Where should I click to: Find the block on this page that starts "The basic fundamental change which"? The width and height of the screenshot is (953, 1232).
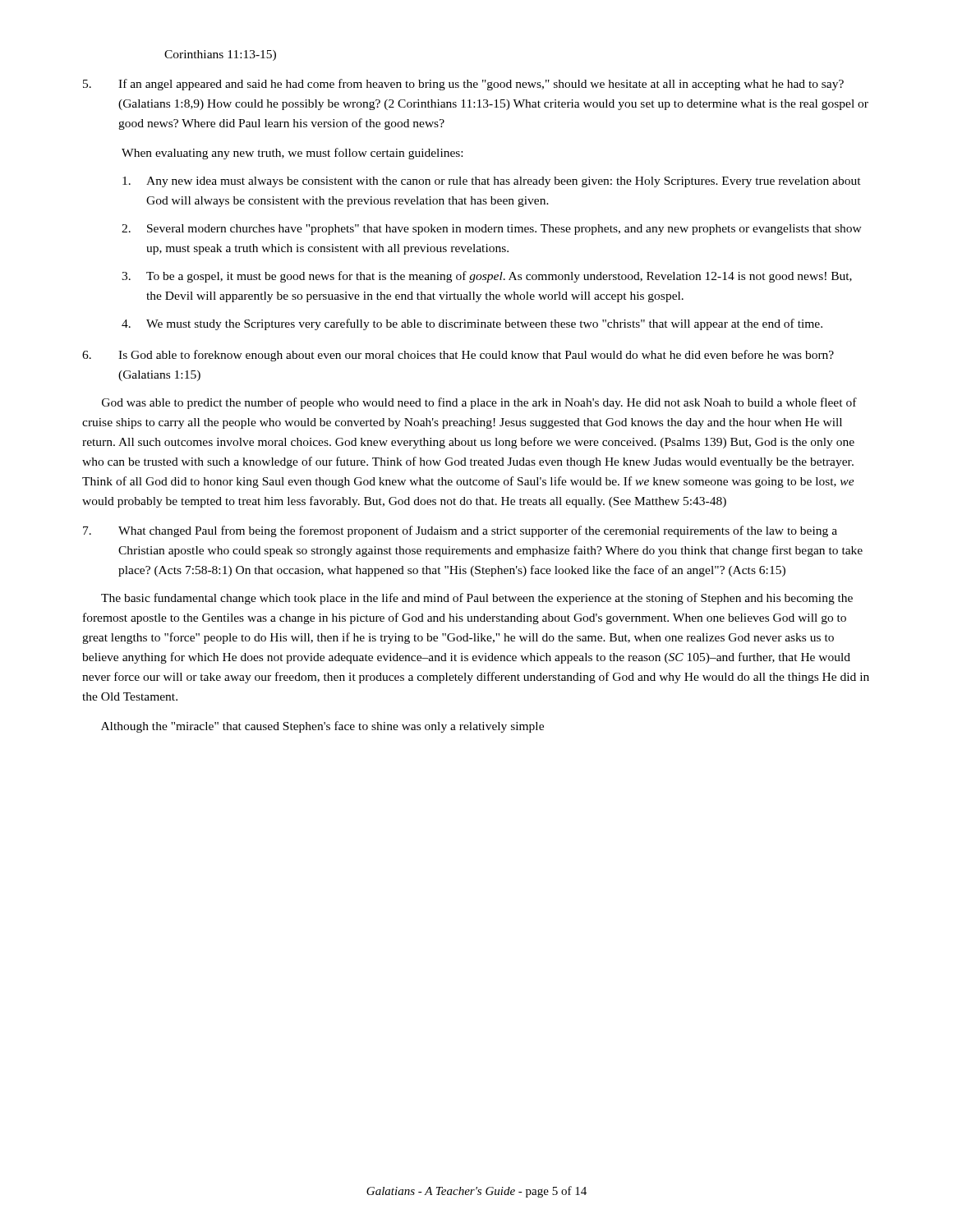point(476,647)
